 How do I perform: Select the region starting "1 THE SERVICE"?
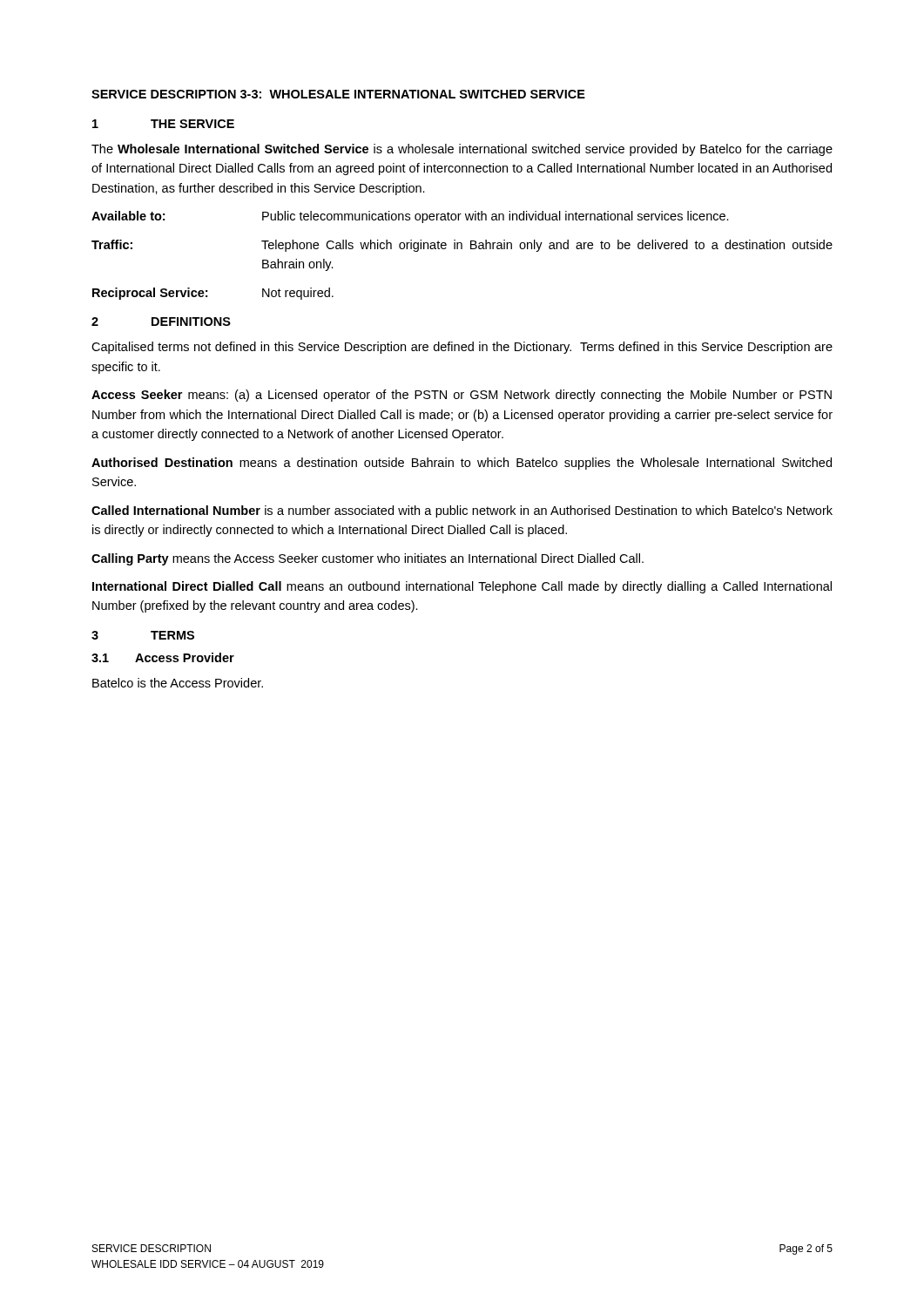[163, 124]
